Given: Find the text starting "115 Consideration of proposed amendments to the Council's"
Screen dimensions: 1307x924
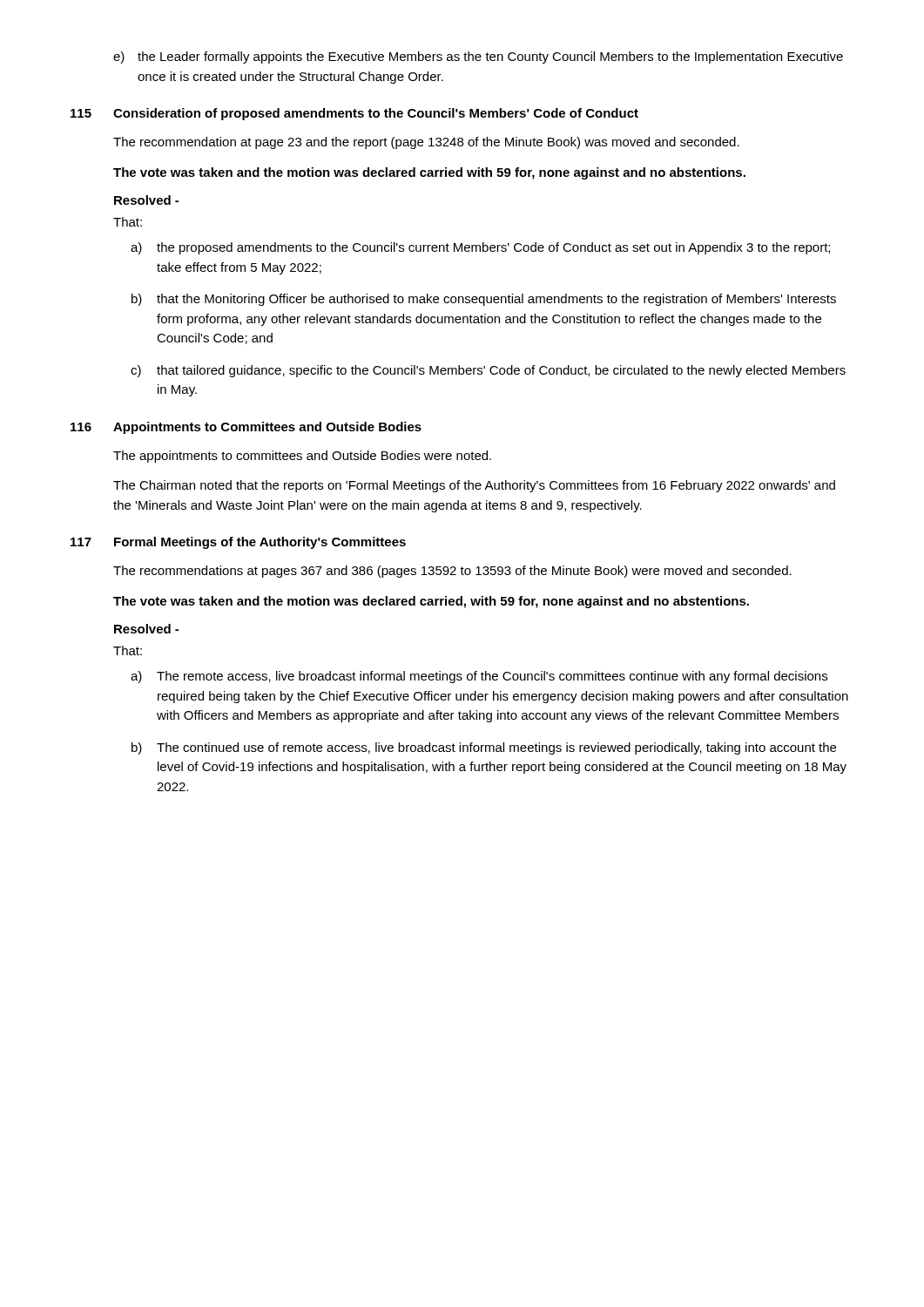Looking at the screenshot, I should [x=354, y=113].
